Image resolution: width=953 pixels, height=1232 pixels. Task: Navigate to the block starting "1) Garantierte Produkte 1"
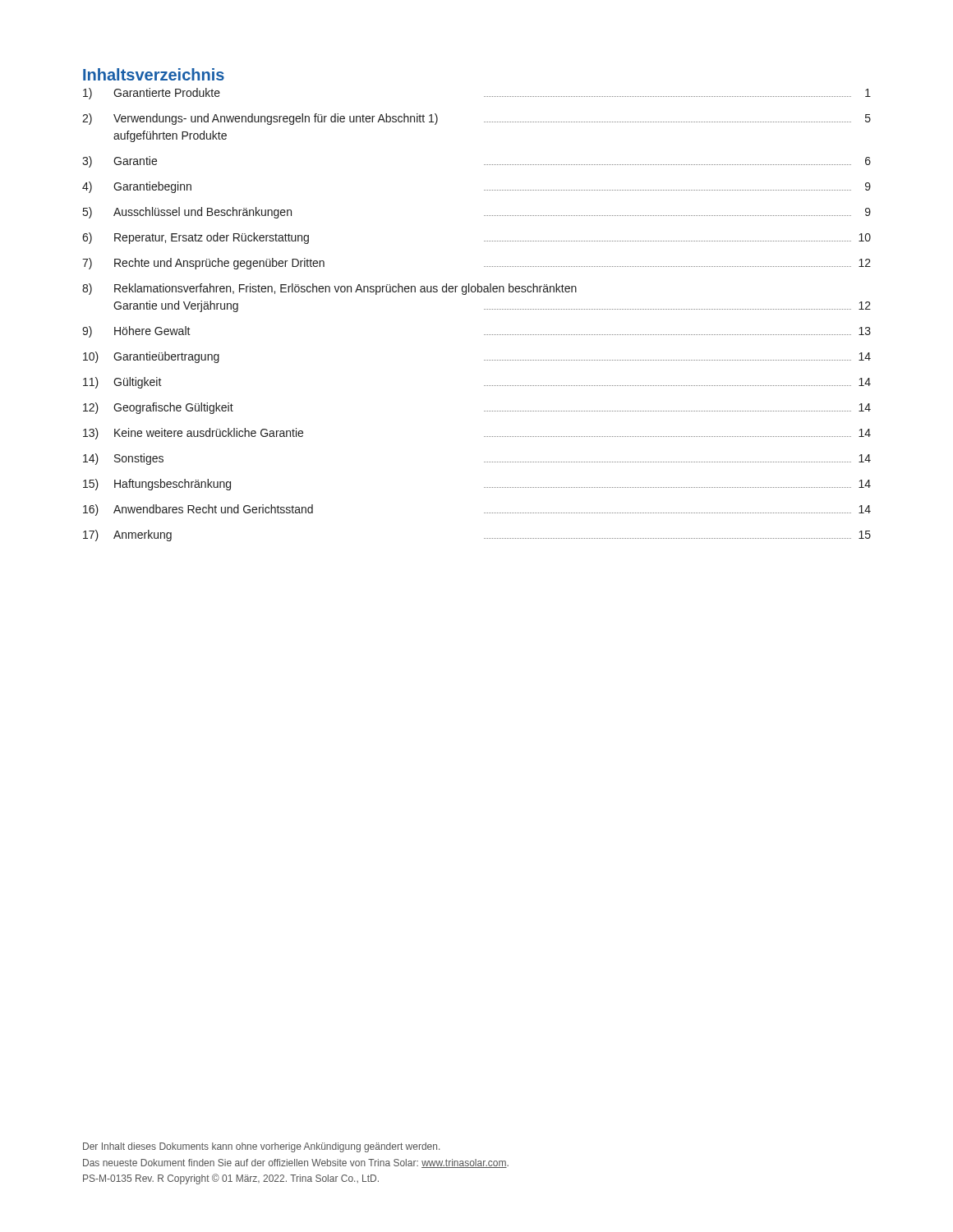pos(476,93)
